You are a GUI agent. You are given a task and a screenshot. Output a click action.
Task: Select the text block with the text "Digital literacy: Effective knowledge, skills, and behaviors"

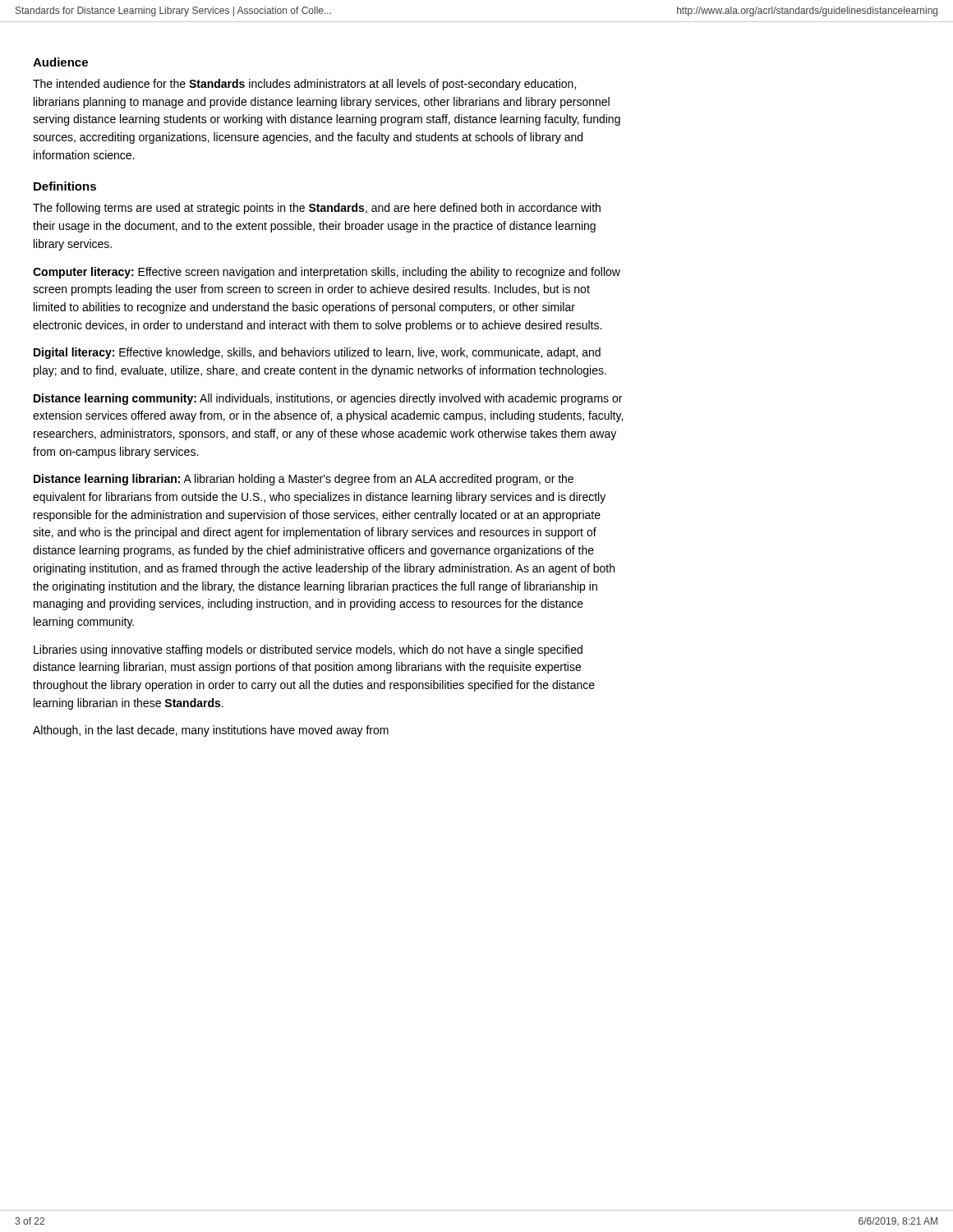tap(320, 361)
